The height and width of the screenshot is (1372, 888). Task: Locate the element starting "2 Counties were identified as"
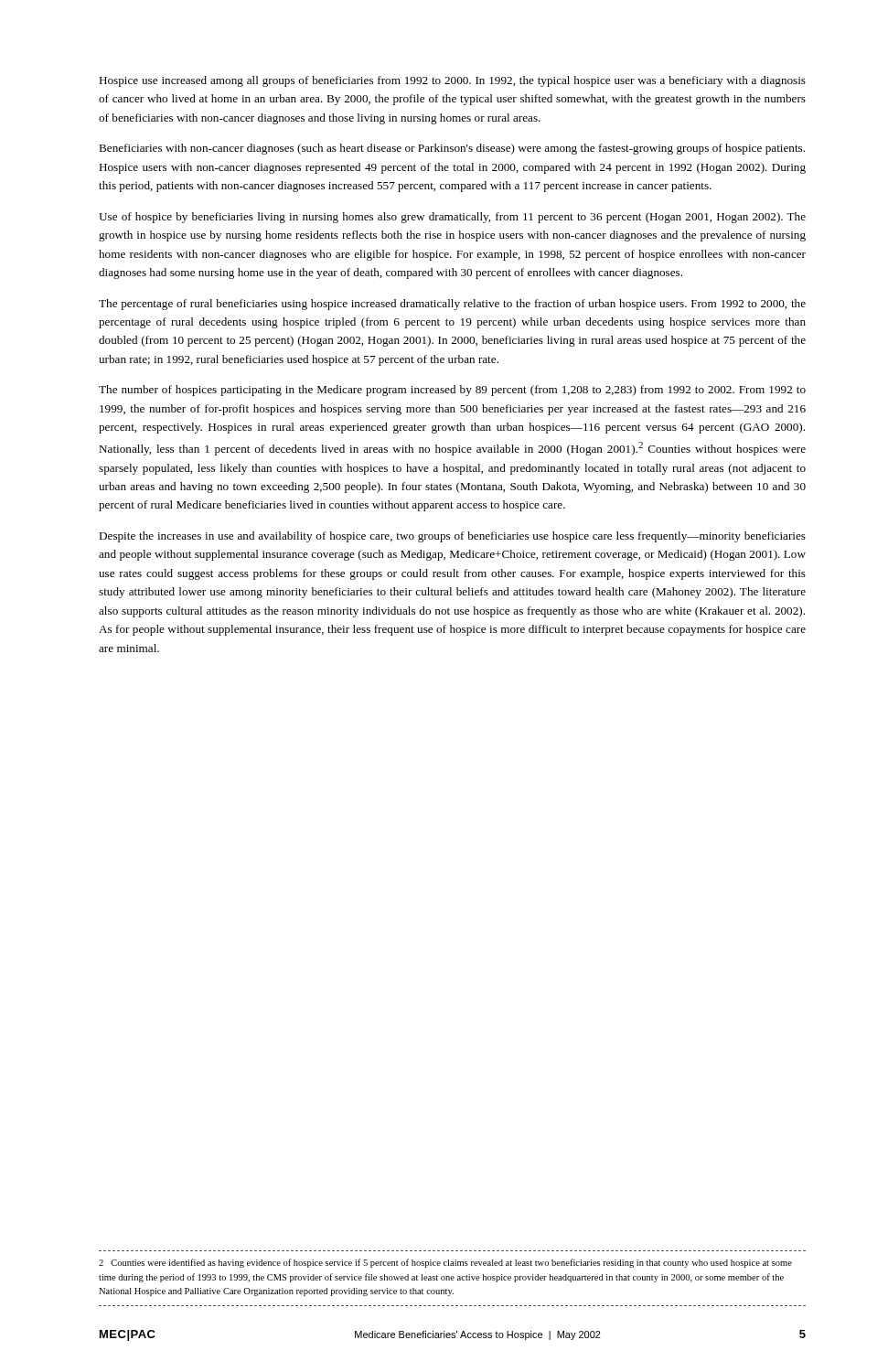click(x=445, y=1277)
